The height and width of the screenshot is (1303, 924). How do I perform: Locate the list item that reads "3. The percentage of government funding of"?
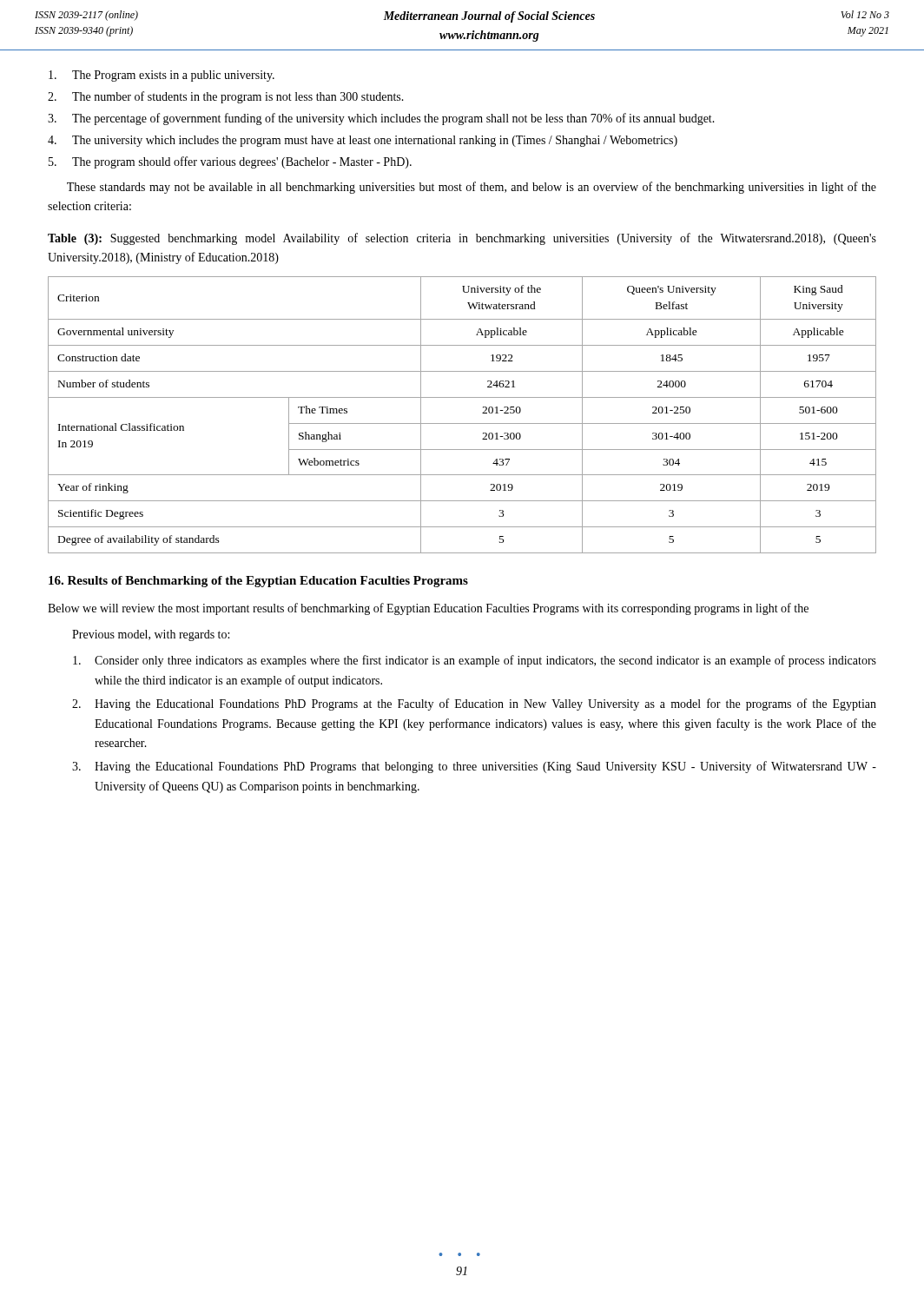462,118
